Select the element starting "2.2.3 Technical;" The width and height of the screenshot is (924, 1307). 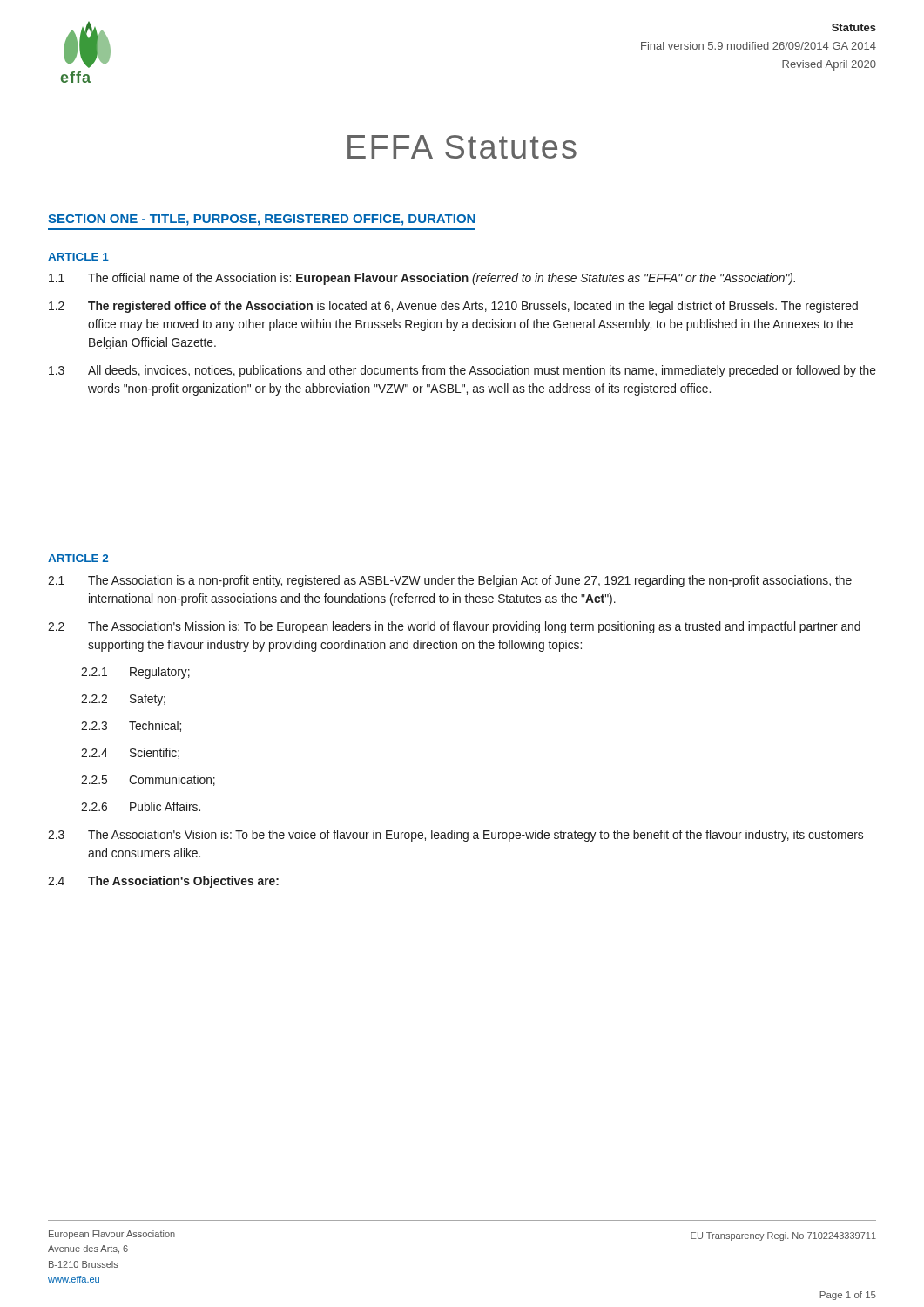coord(132,727)
